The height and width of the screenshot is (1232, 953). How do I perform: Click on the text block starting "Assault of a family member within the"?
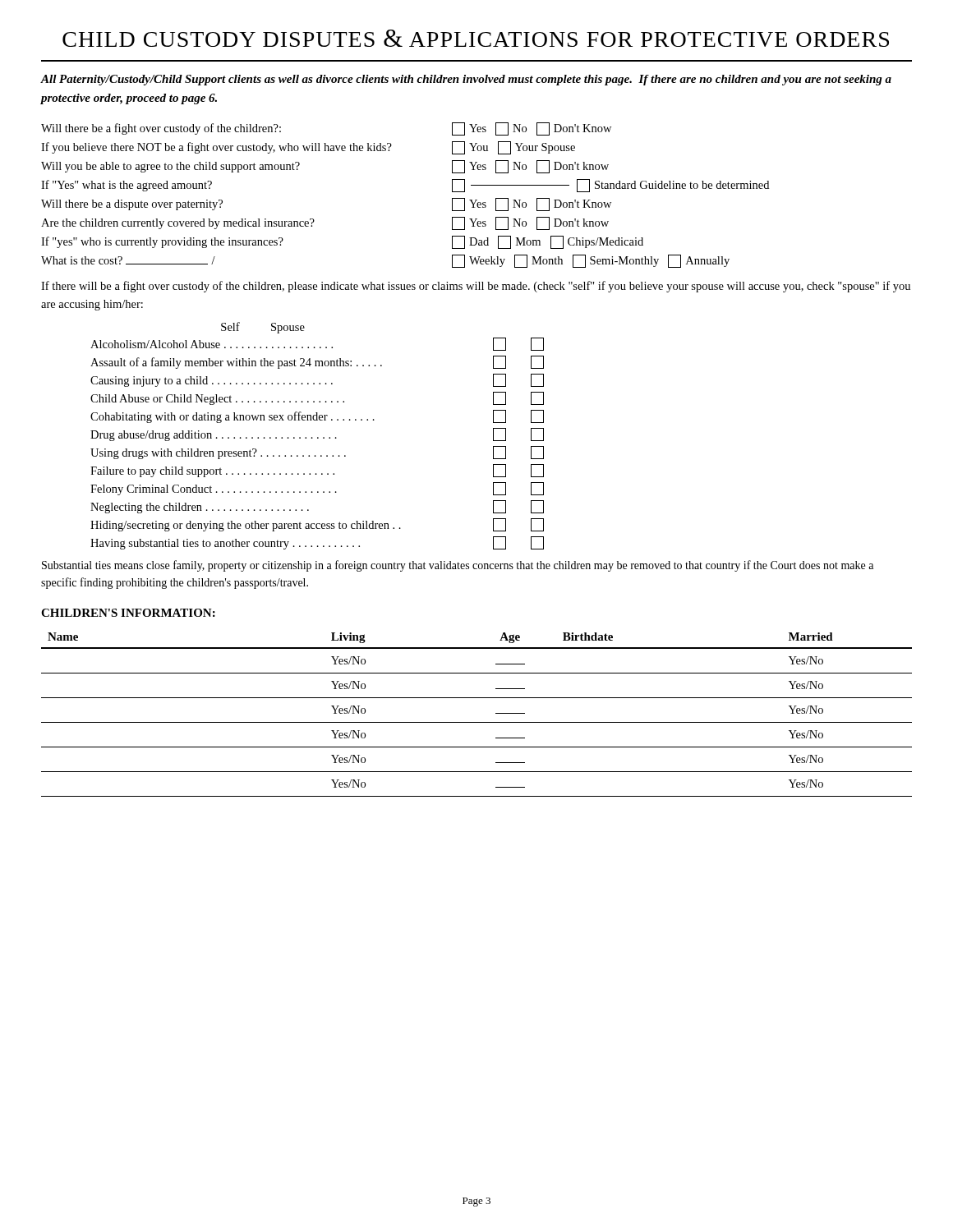pos(317,362)
